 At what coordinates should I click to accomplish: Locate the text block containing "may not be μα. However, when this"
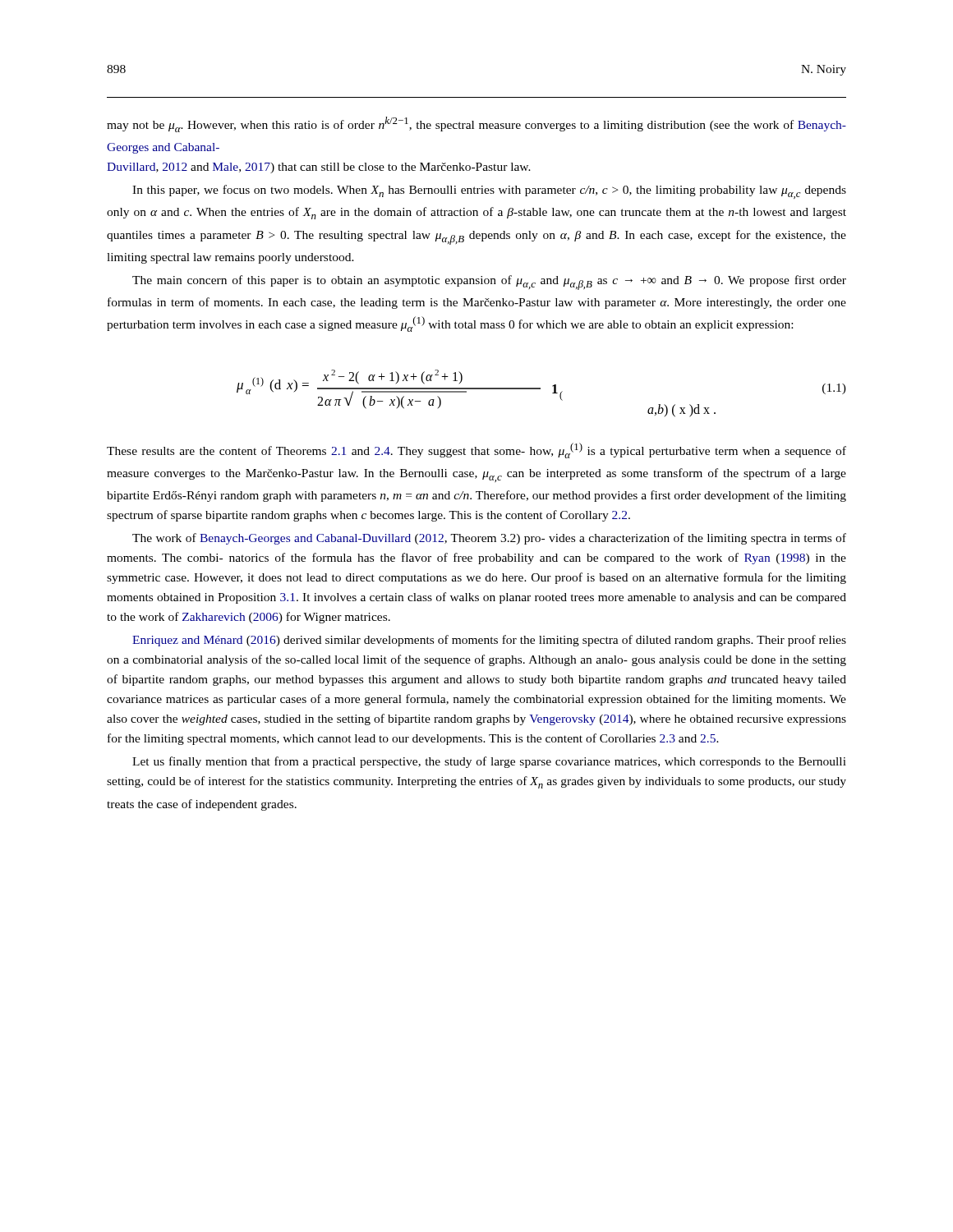(476, 124)
